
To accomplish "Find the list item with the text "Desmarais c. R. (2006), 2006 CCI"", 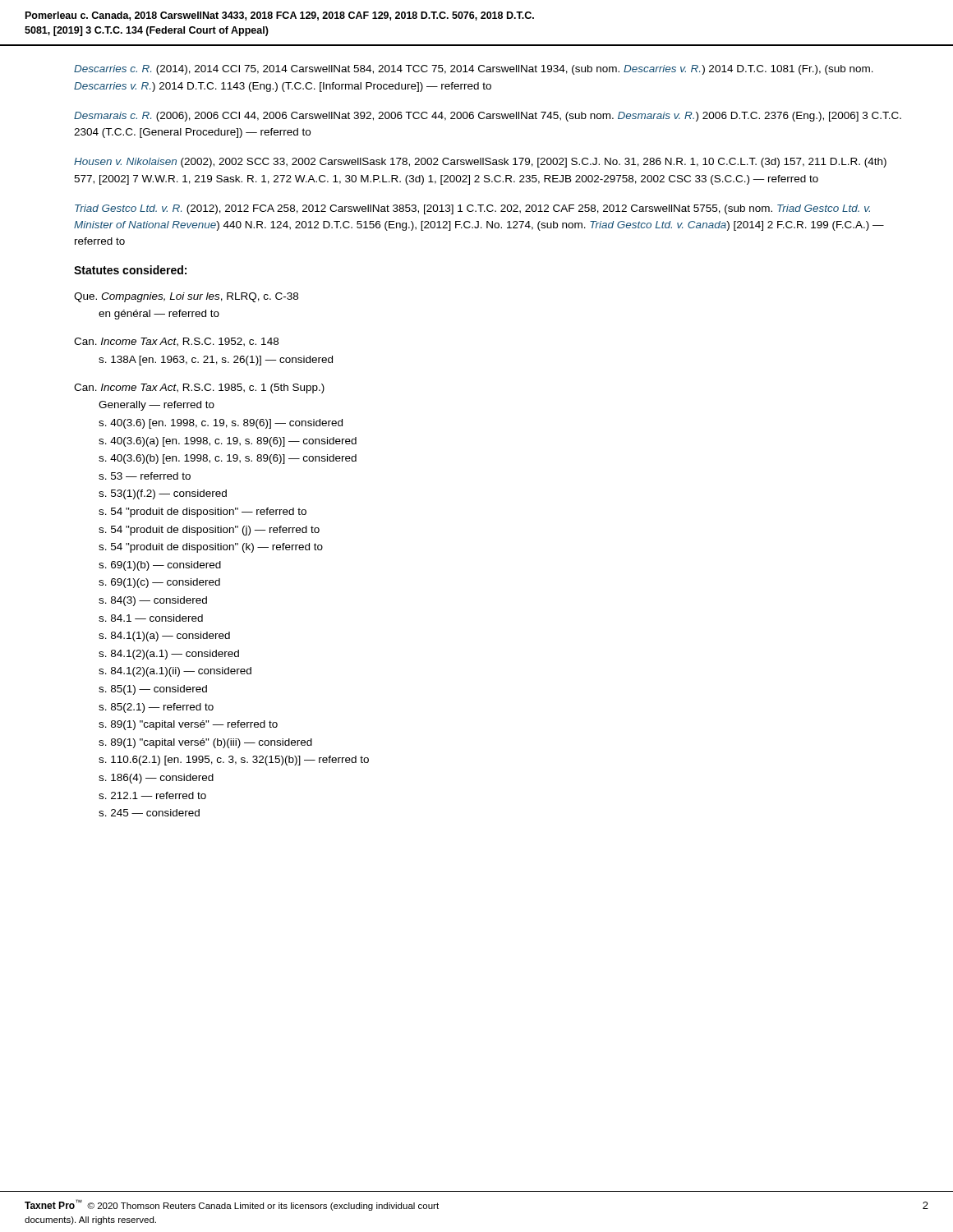I will (x=488, y=124).
